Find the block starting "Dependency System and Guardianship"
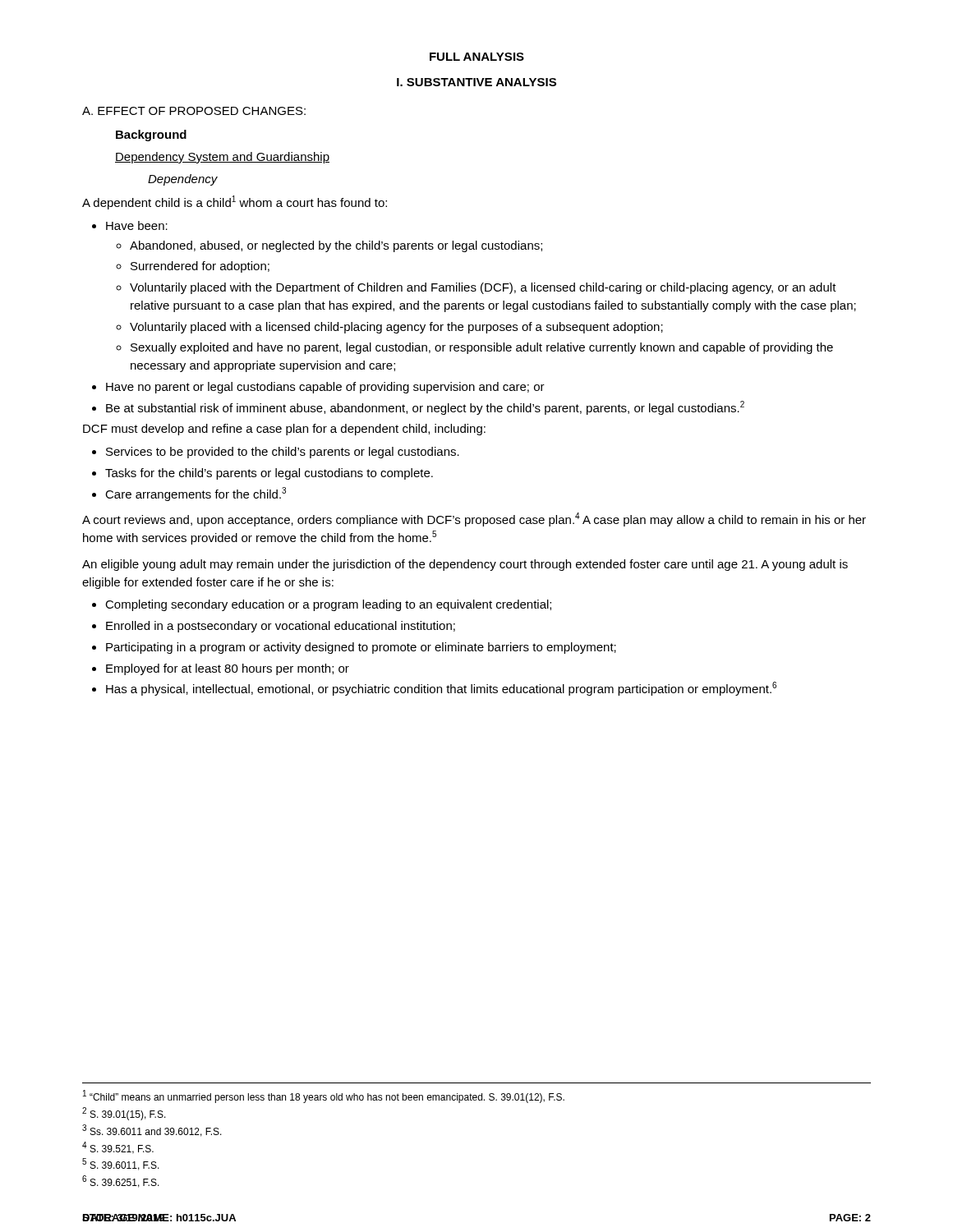Image resolution: width=953 pixels, height=1232 pixels. [222, 156]
